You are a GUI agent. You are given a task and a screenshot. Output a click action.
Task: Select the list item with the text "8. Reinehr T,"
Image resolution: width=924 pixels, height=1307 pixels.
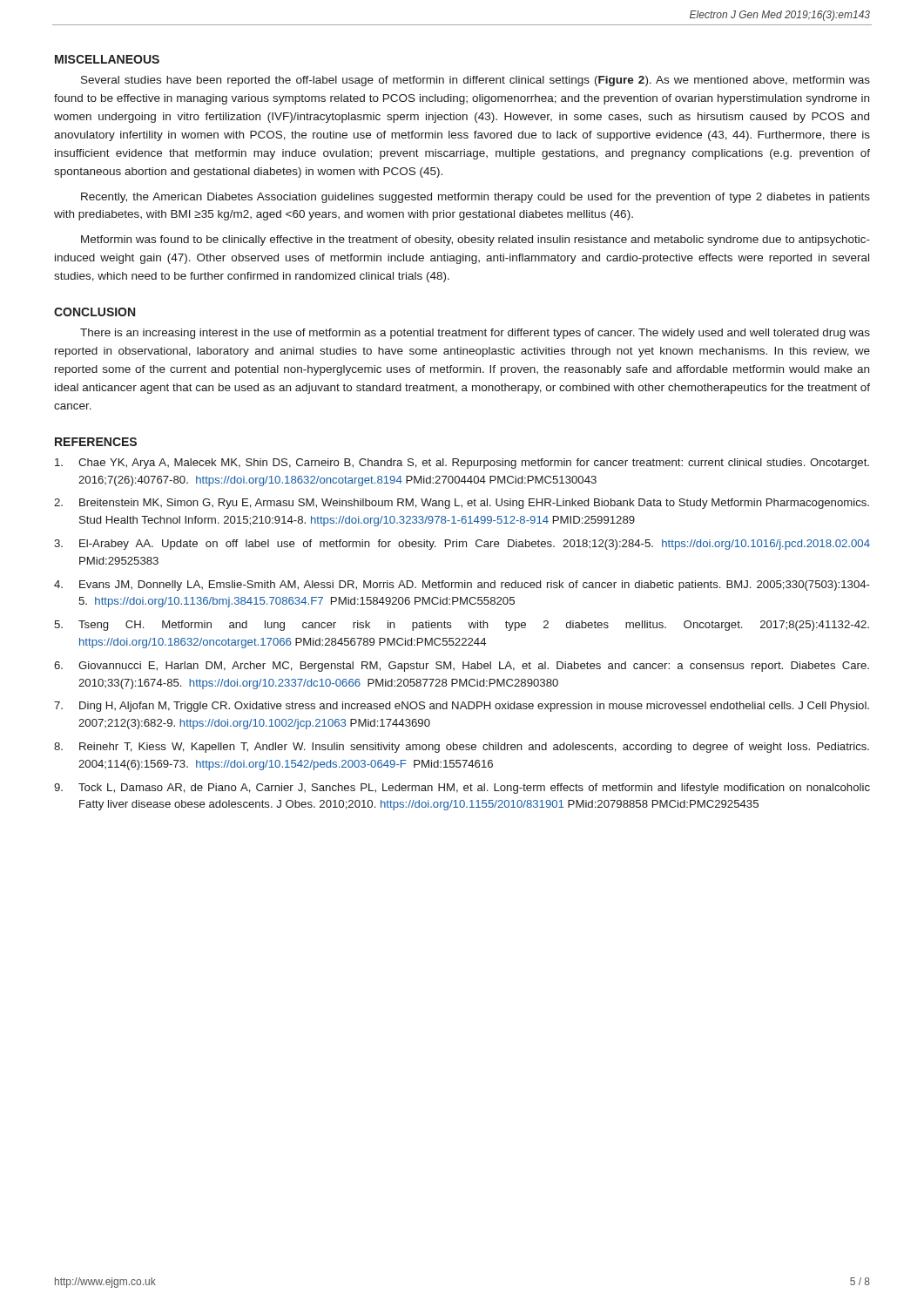(x=462, y=755)
